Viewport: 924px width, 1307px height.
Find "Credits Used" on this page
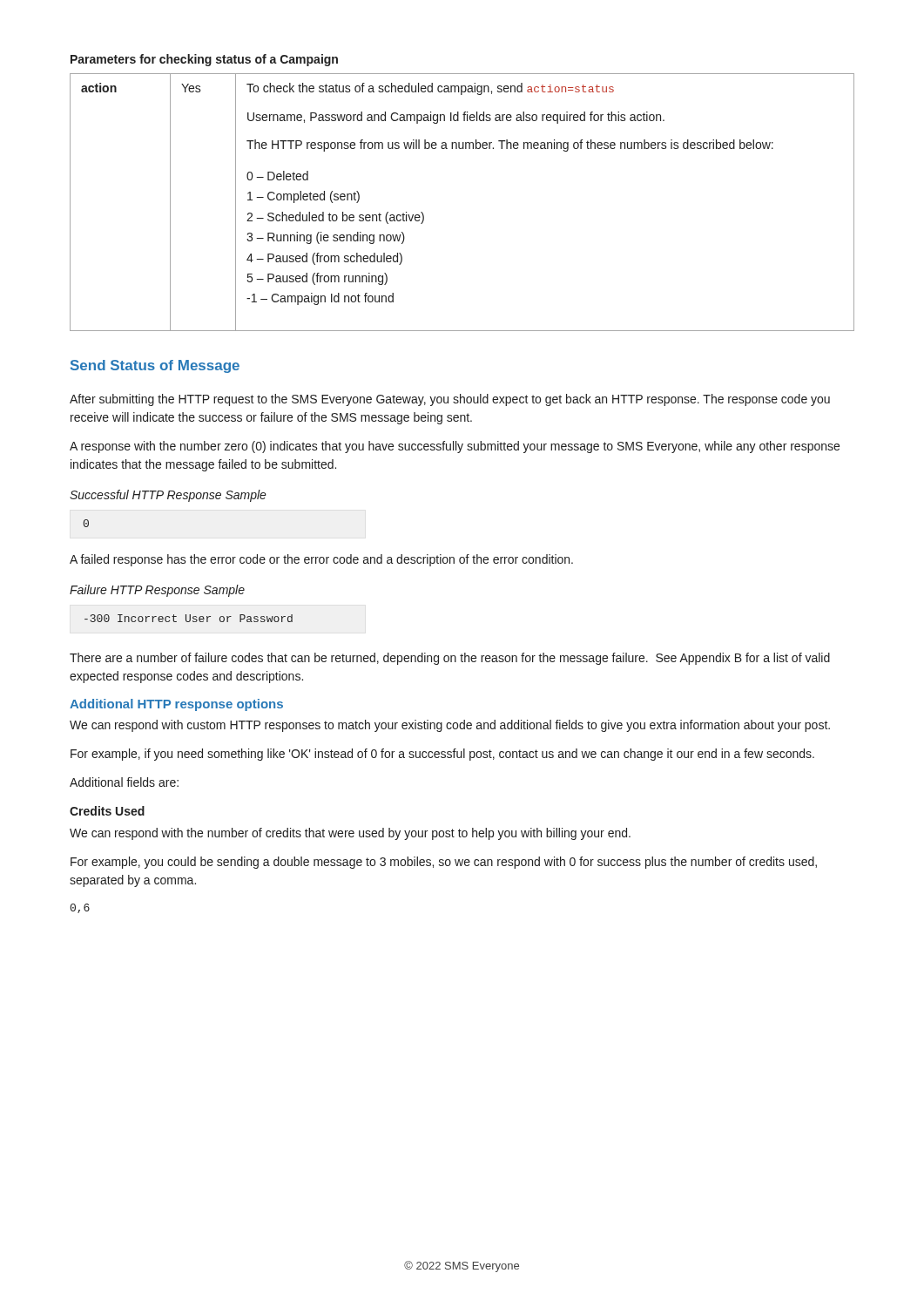tap(107, 811)
